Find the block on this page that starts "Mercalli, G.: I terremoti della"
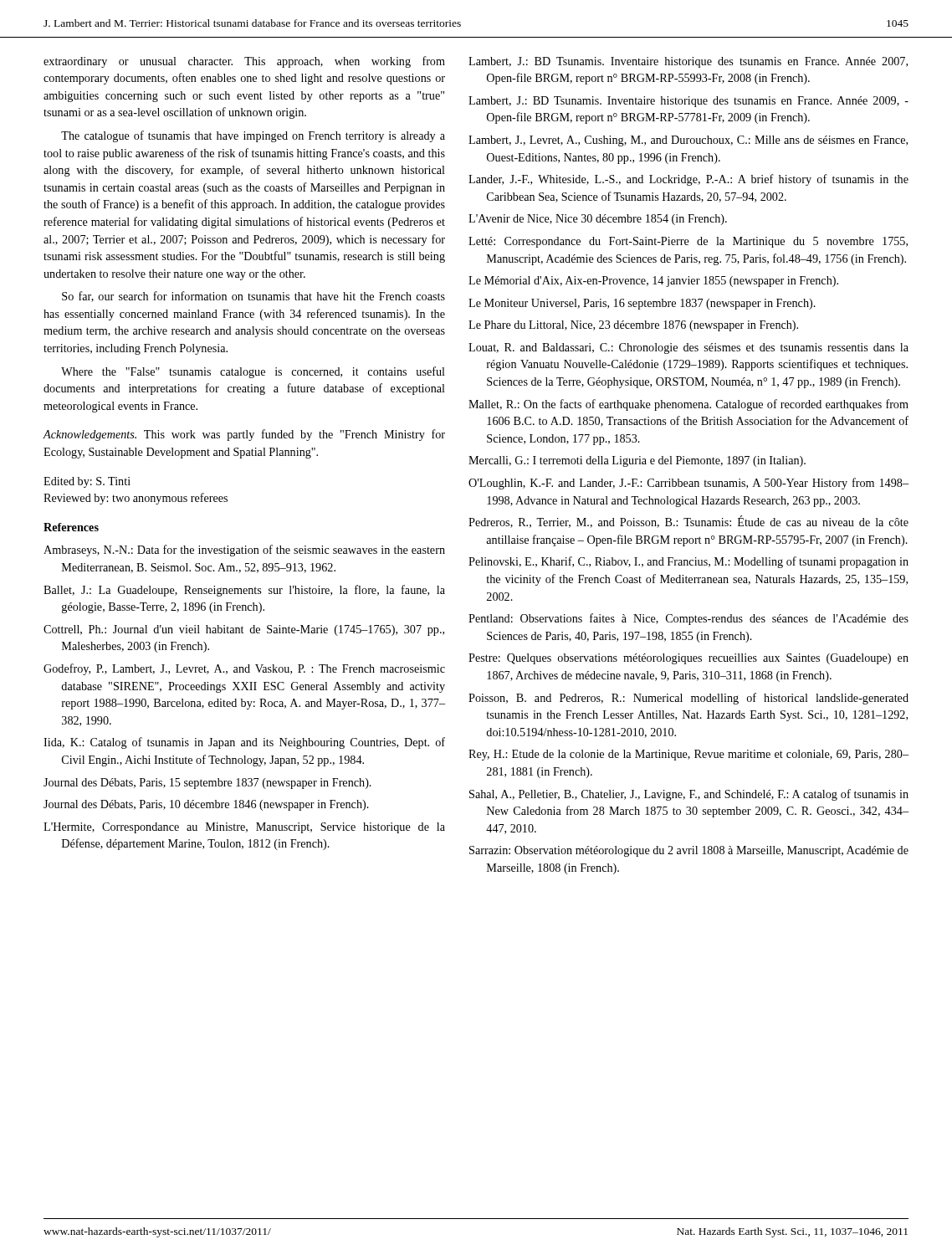 tap(637, 461)
